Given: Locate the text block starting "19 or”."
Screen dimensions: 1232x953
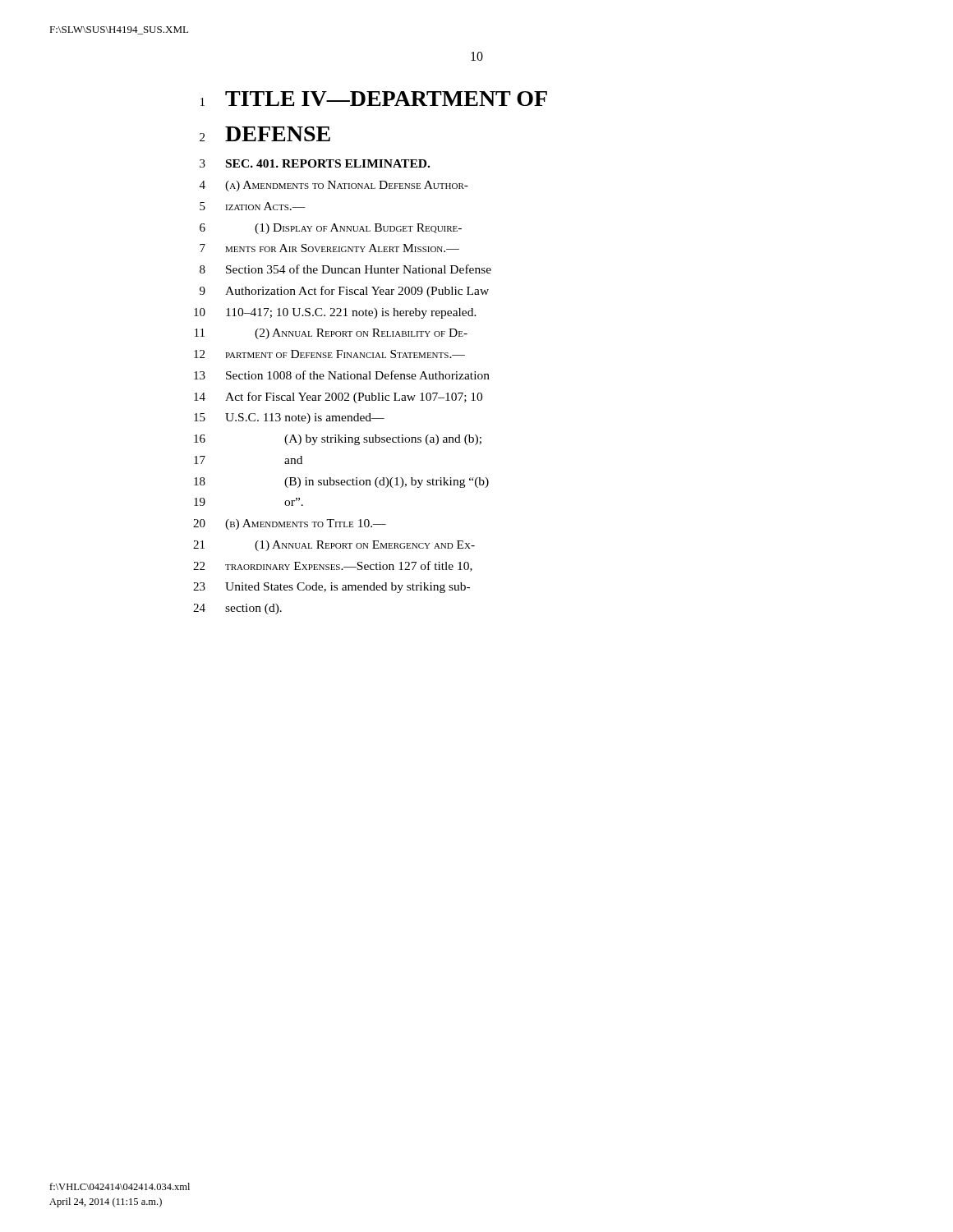Looking at the screenshot, I should tap(203, 502).
